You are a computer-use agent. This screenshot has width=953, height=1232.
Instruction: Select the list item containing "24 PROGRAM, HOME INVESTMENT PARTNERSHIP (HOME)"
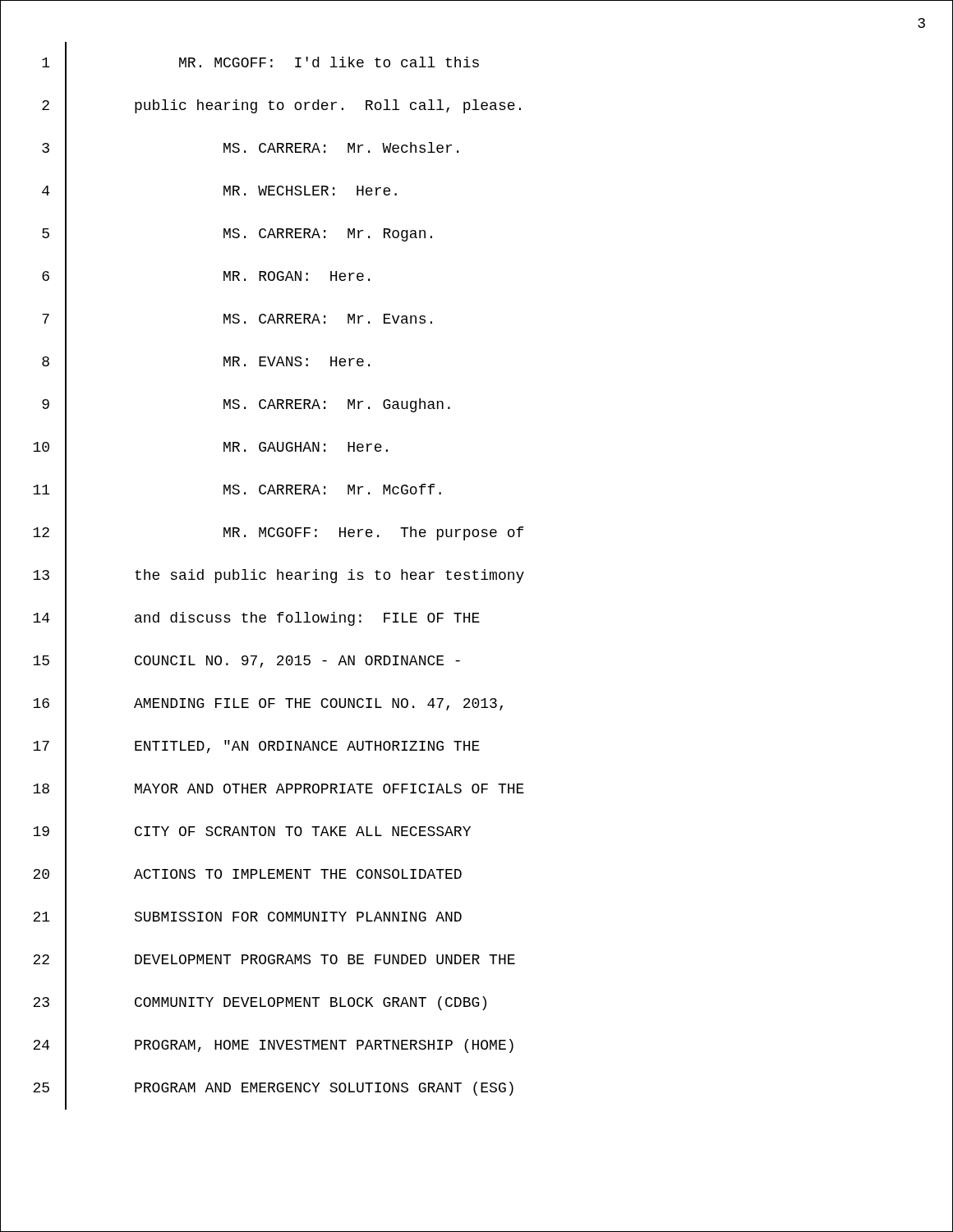(258, 1046)
